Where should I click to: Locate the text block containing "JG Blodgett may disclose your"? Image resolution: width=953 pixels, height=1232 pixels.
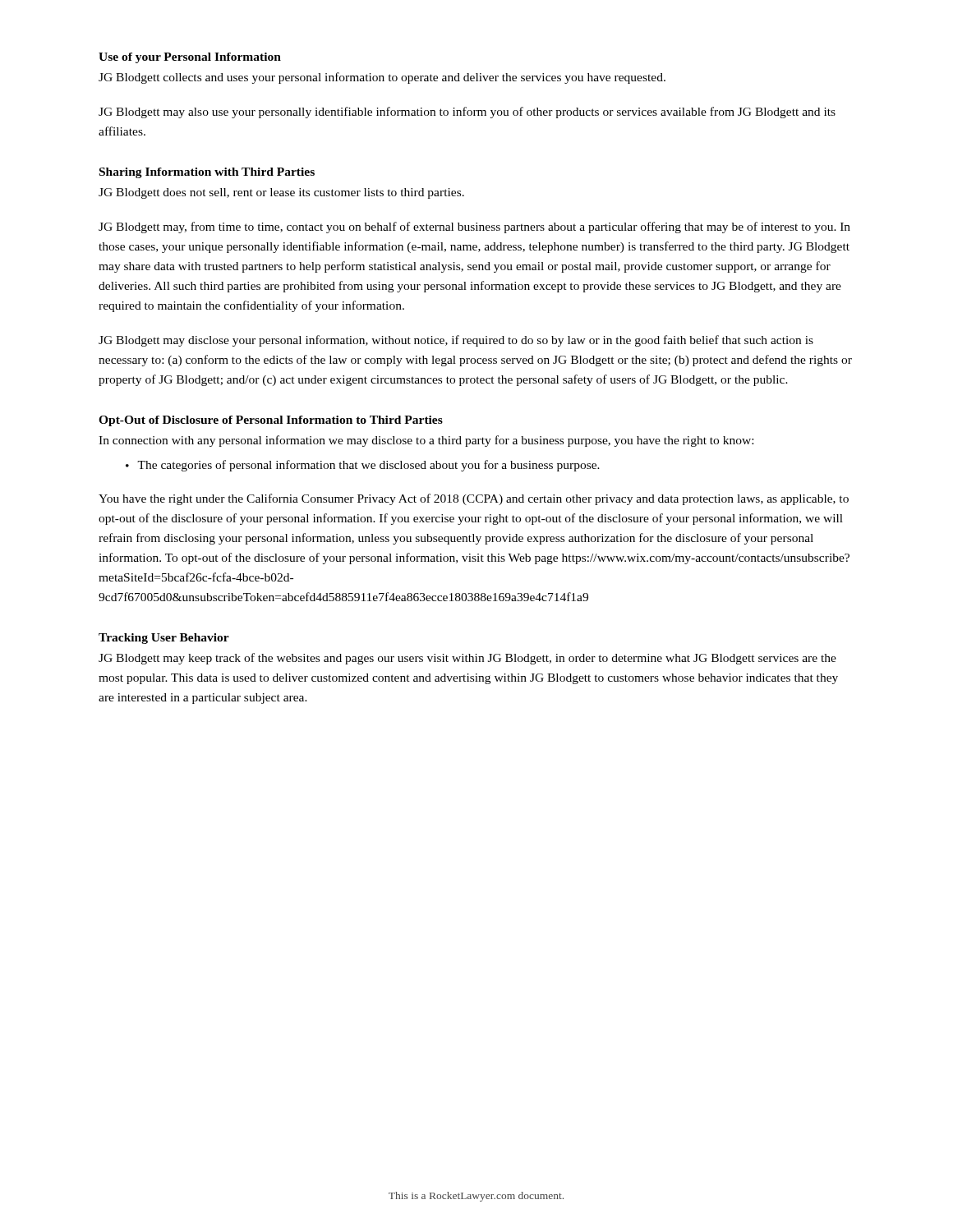coord(475,359)
